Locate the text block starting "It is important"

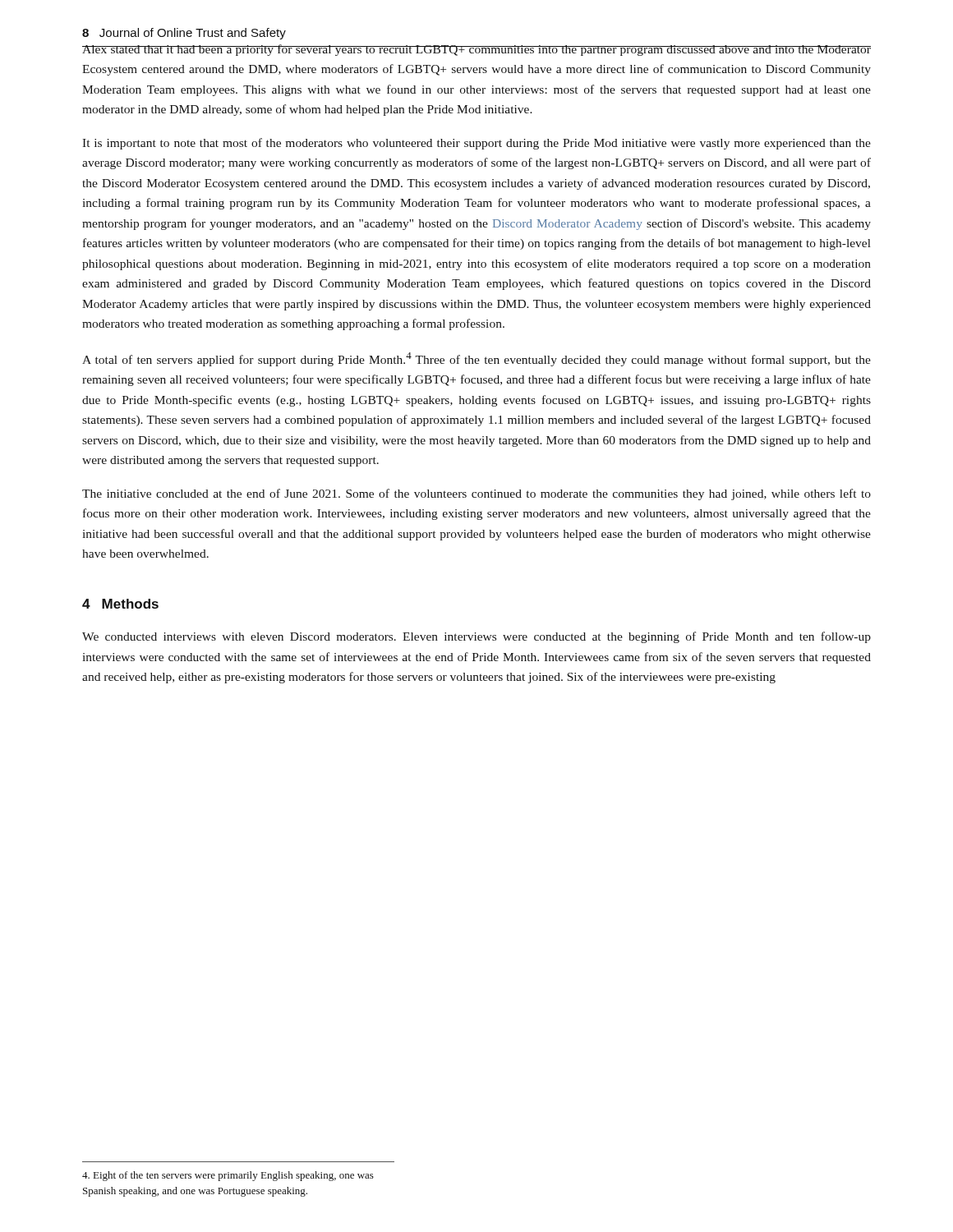[476, 233]
